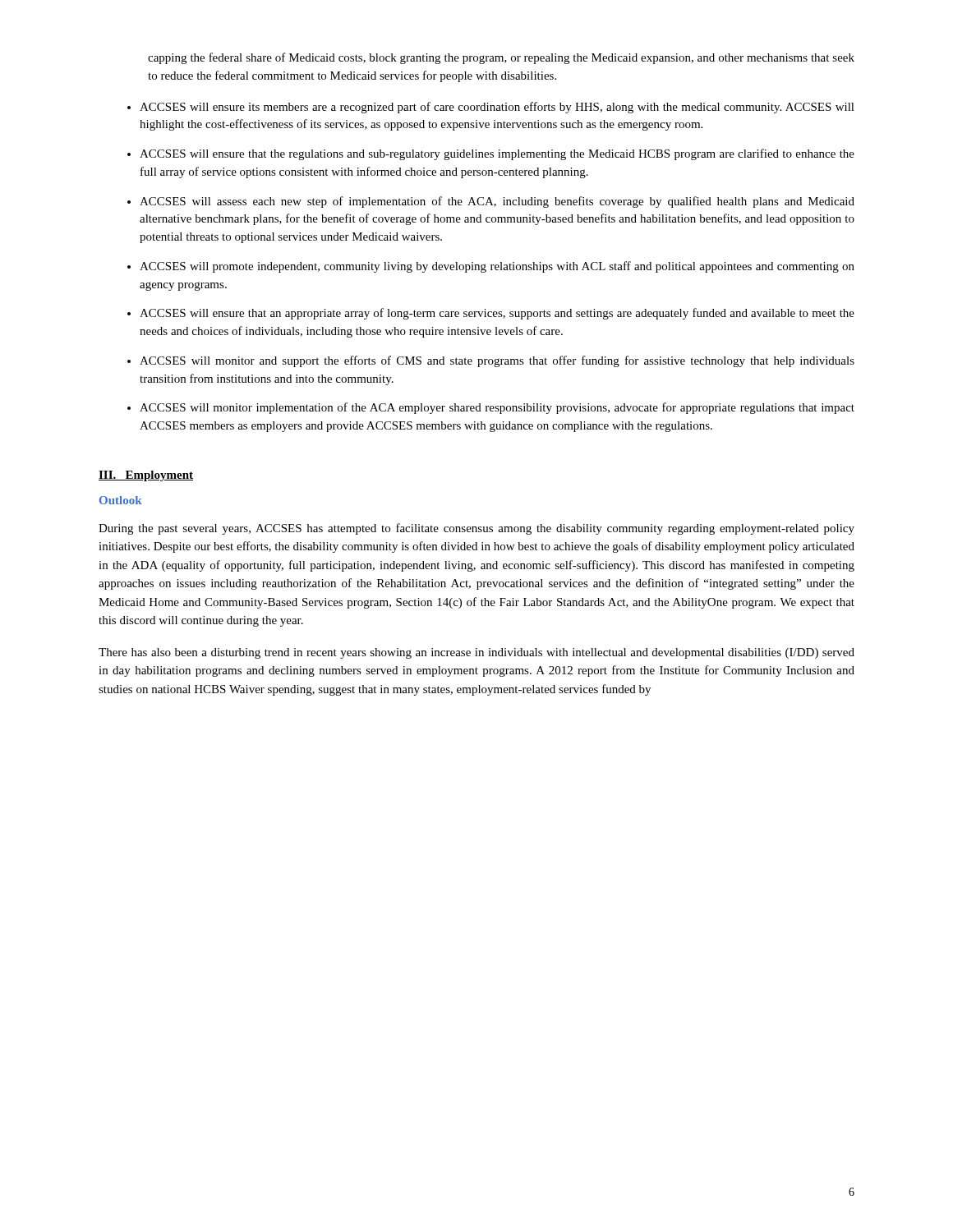Point to the region starting "During the past several years, ACCSES"

pyautogui.click(x=476, y=574)
